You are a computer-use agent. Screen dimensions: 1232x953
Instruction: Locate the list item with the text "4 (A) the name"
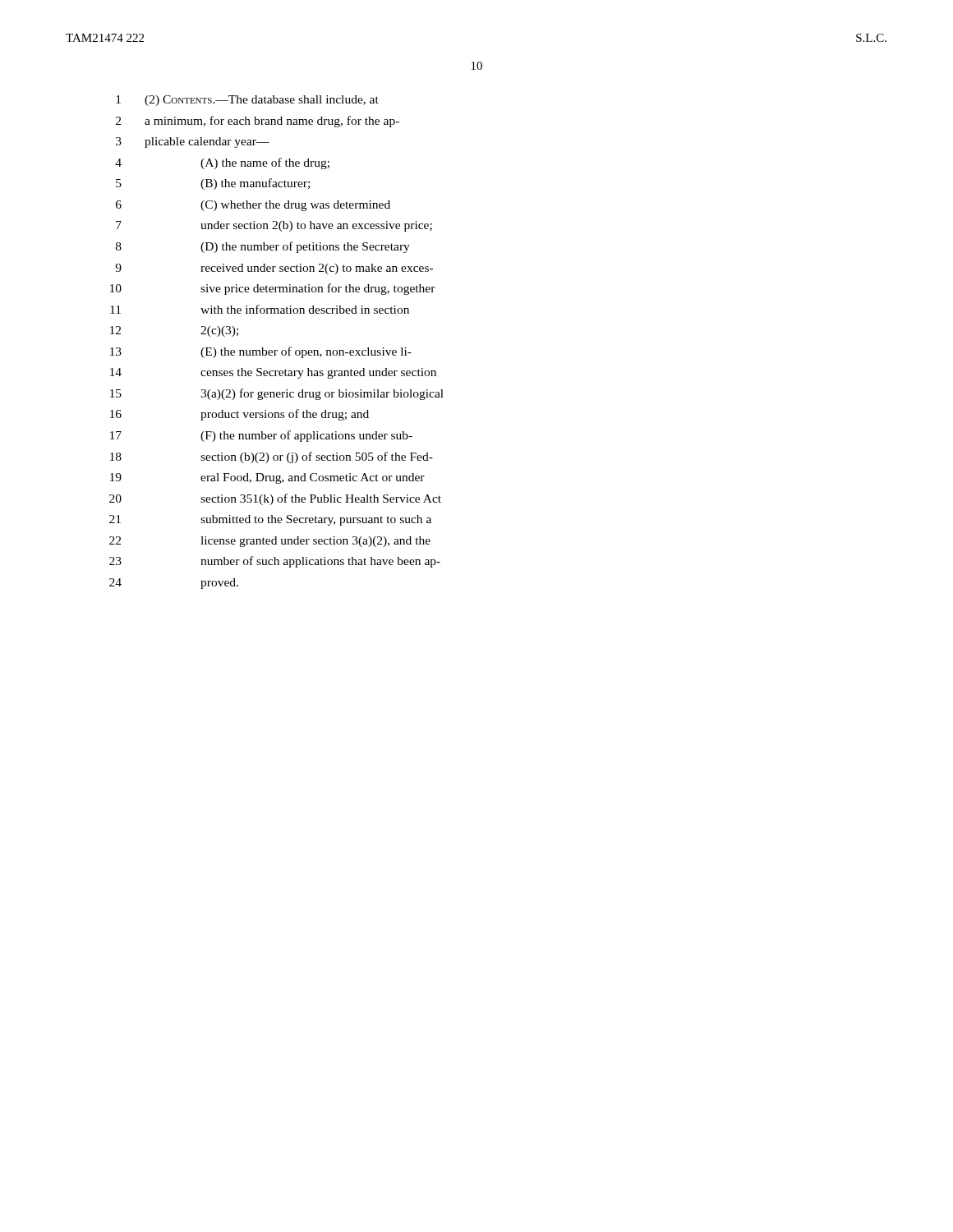[222, 163]
